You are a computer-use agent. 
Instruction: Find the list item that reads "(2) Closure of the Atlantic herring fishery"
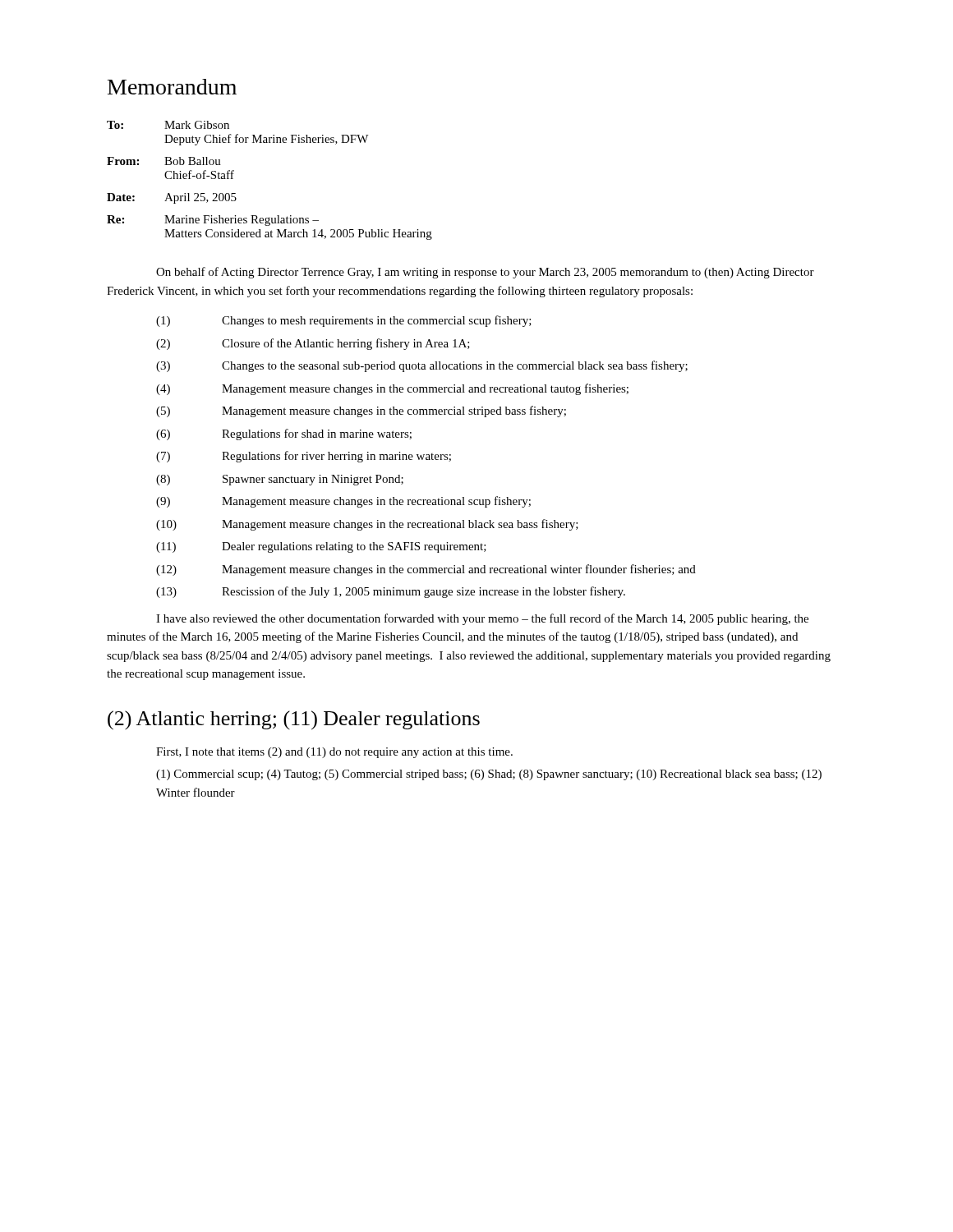(x=476, y=343)
